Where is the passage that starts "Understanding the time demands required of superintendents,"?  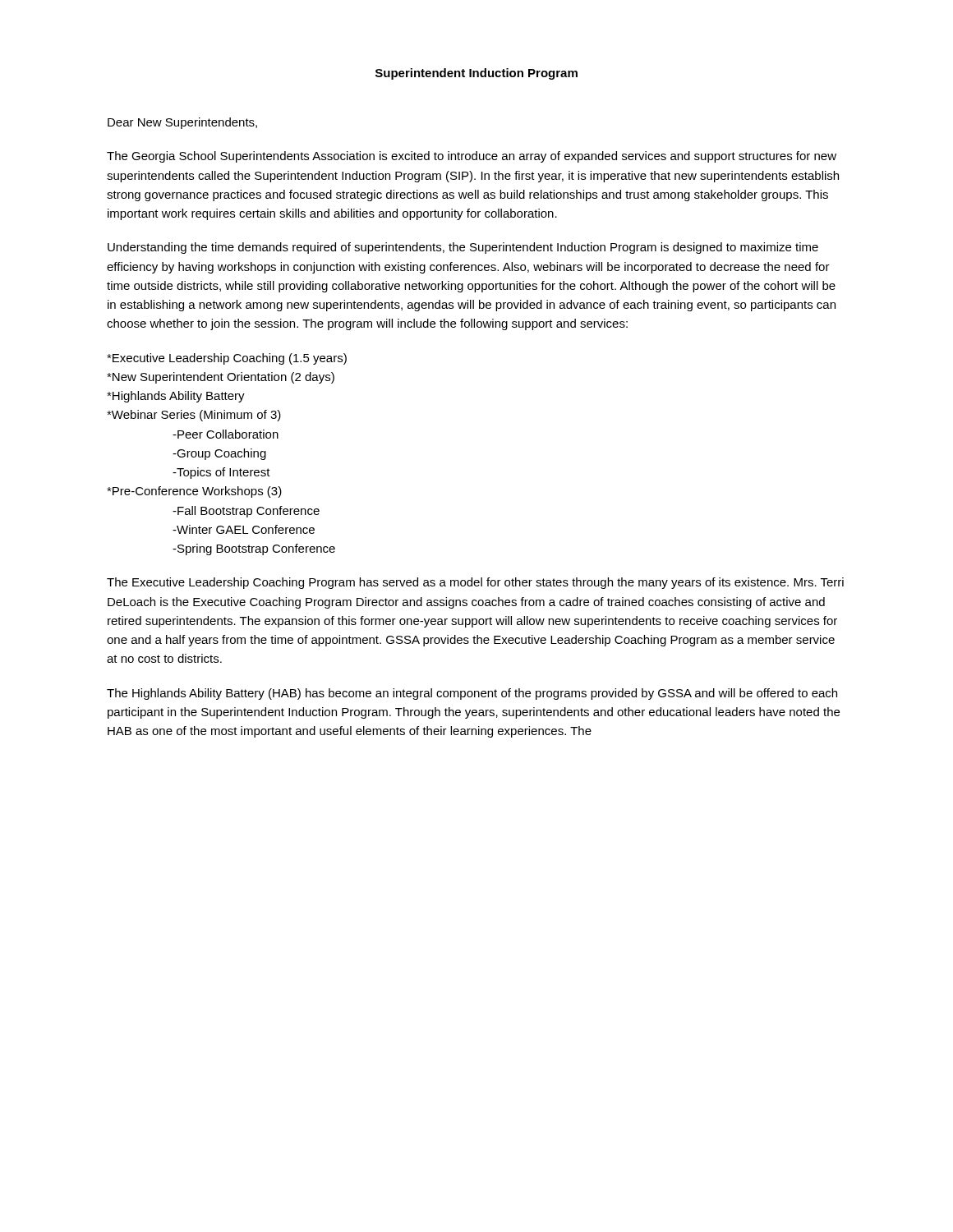pyautogui.click(x=472, y=285)
